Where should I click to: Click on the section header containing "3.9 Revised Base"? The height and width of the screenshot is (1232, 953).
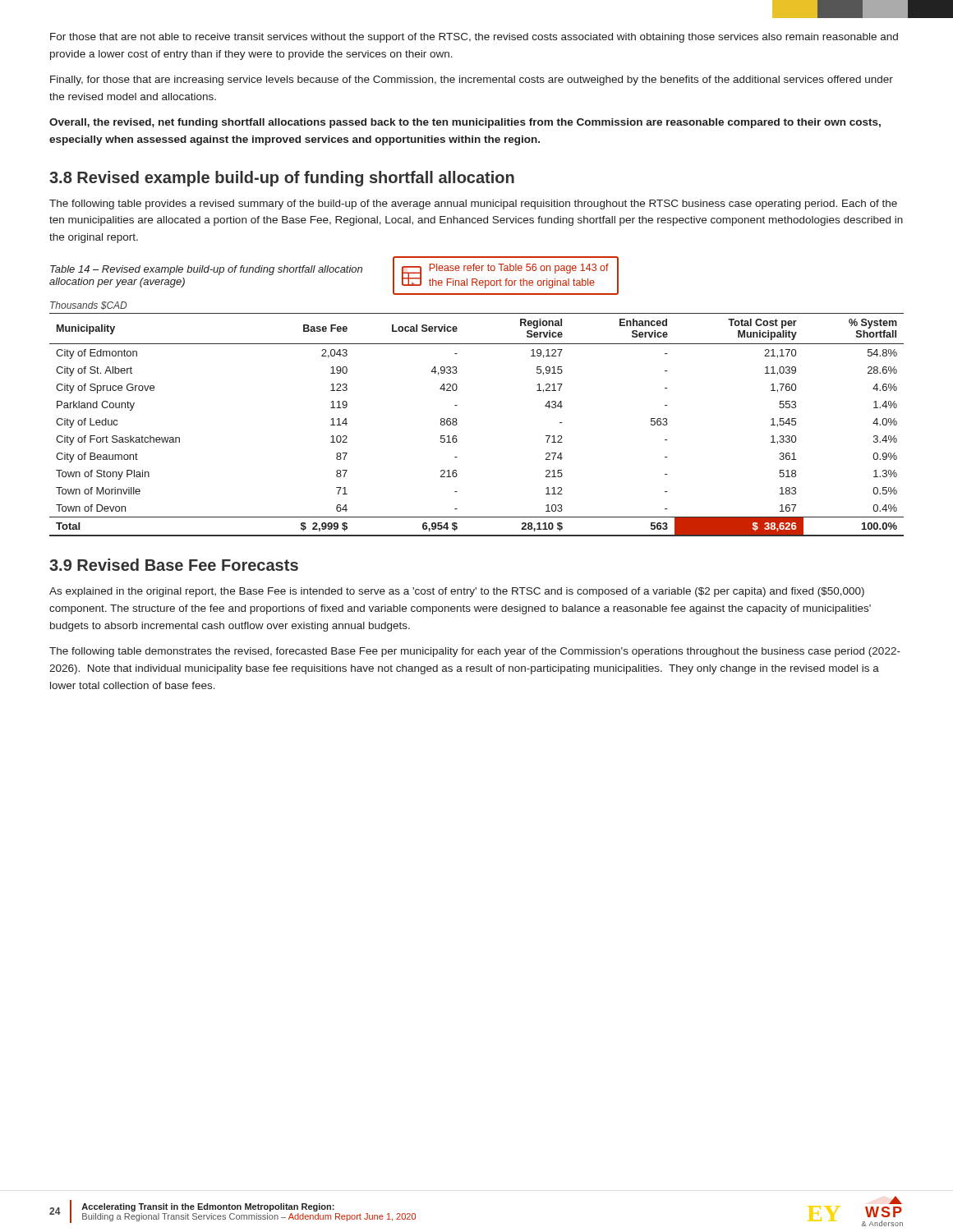pos(174,565)
